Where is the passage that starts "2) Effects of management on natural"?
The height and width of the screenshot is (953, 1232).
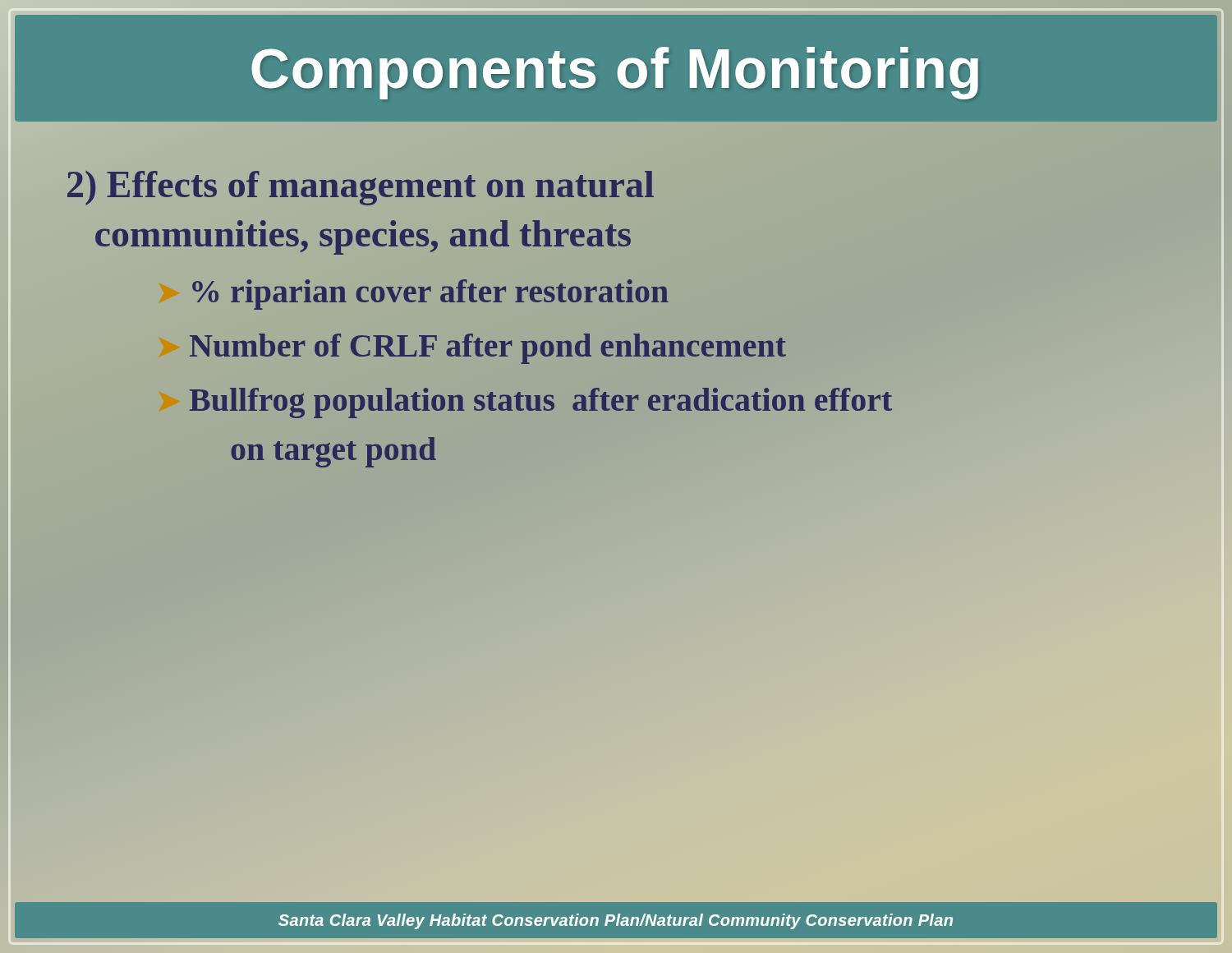point(360,209)
